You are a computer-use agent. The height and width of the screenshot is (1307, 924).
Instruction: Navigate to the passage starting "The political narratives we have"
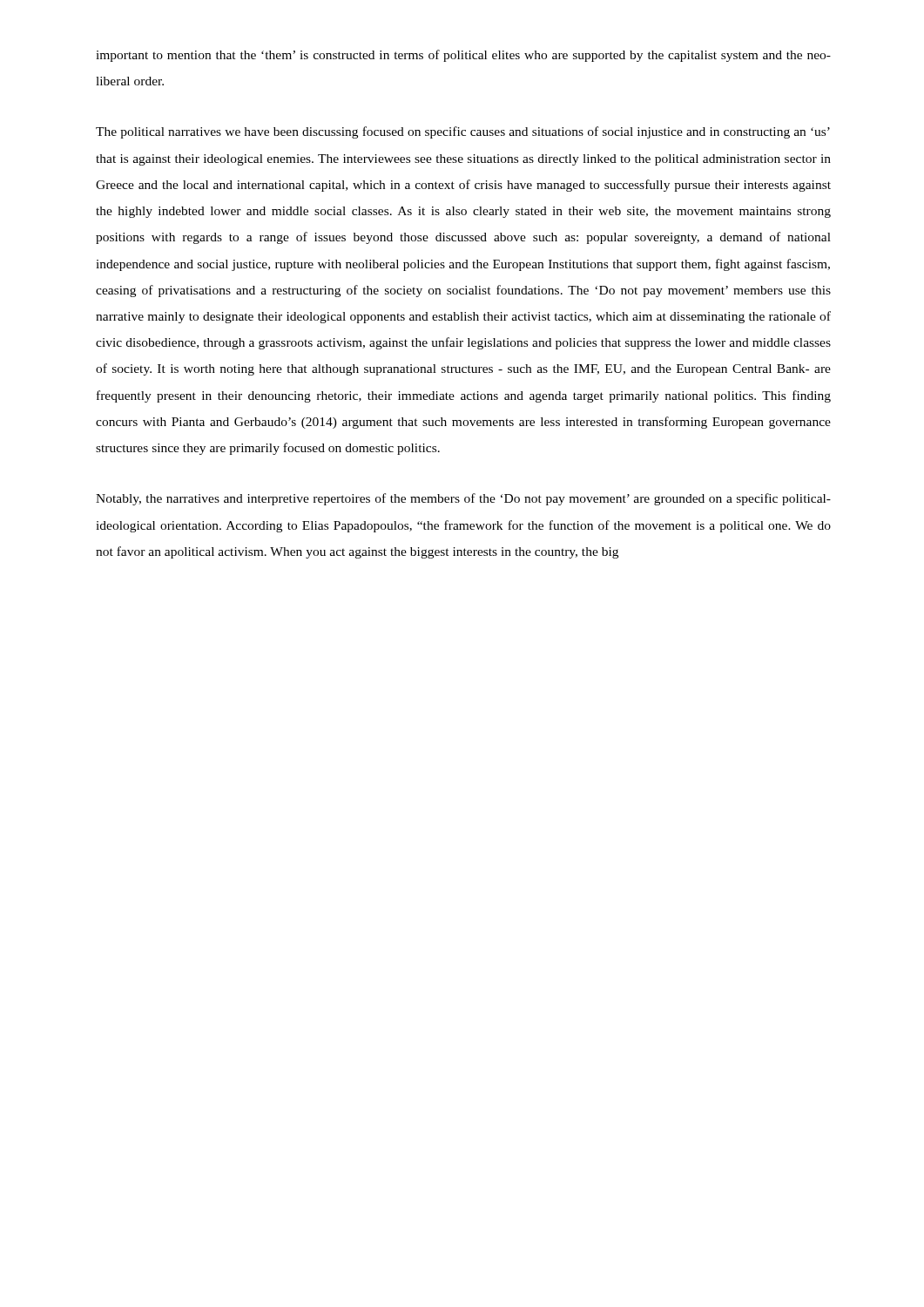click(x=463, y=290)
